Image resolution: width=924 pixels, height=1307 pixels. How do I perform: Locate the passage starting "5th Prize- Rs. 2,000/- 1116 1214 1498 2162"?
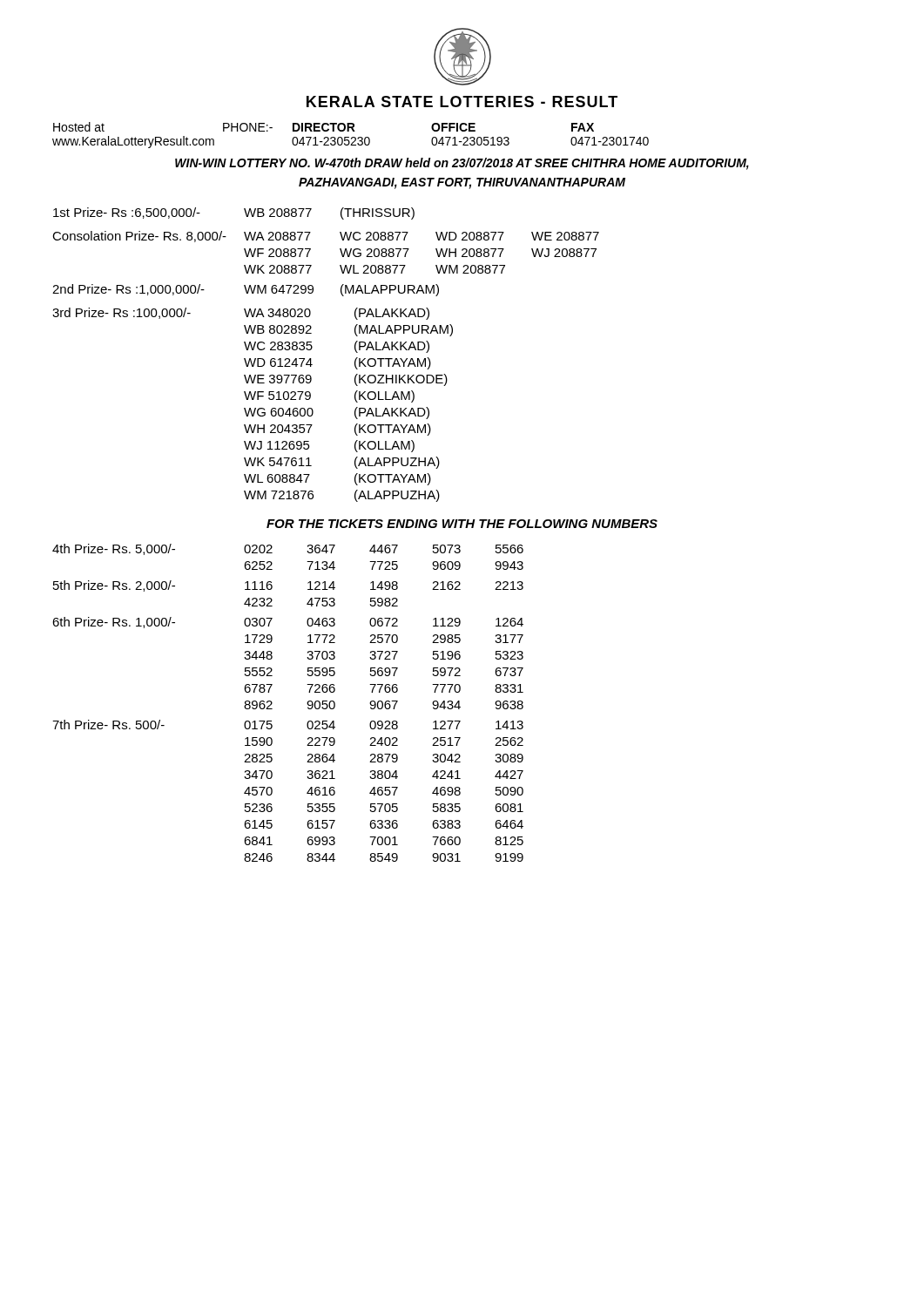pos(305,593)
